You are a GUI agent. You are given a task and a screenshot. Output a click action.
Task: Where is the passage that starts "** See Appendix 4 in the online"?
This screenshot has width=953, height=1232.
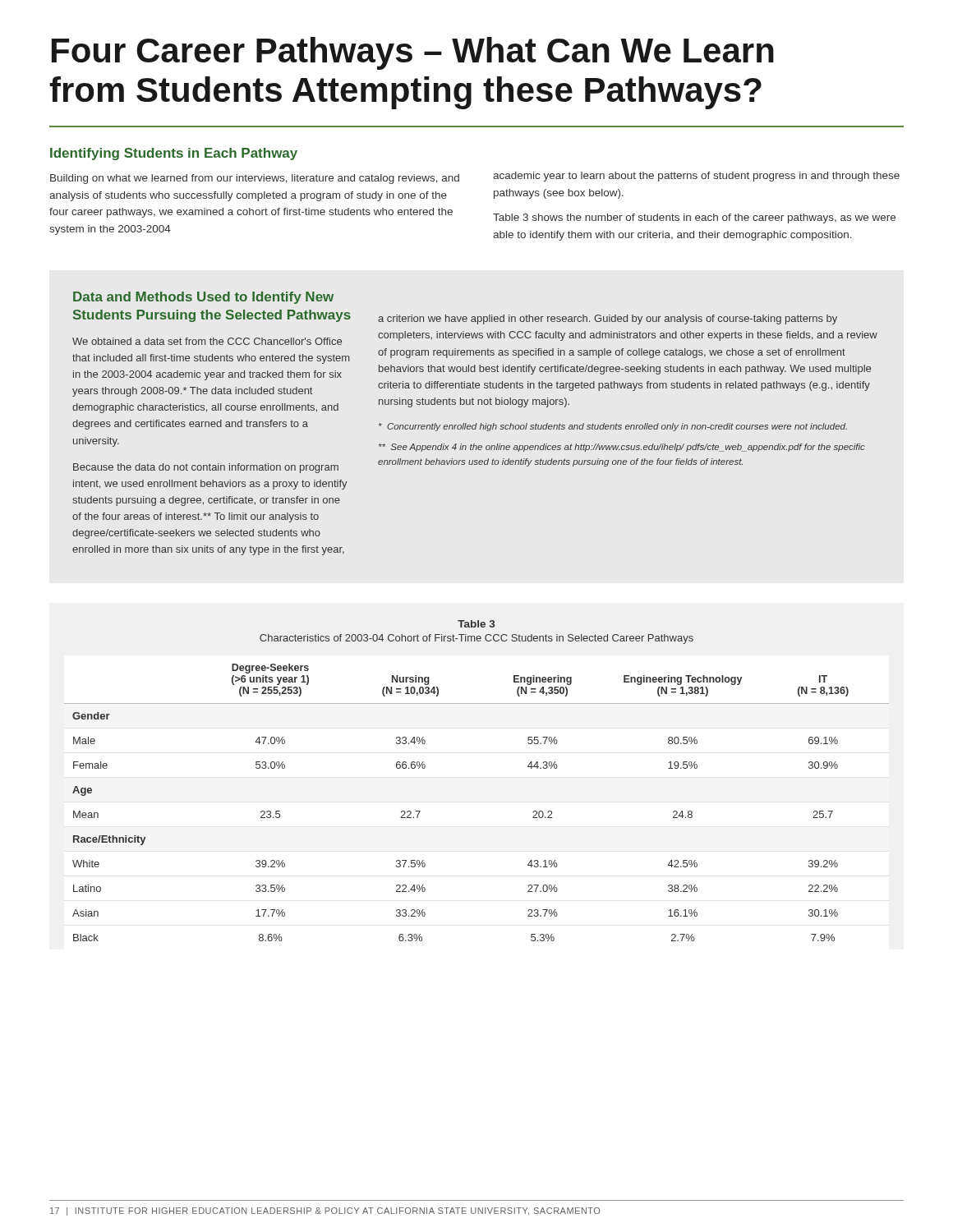pyautogui.click(x=621, y=454)
